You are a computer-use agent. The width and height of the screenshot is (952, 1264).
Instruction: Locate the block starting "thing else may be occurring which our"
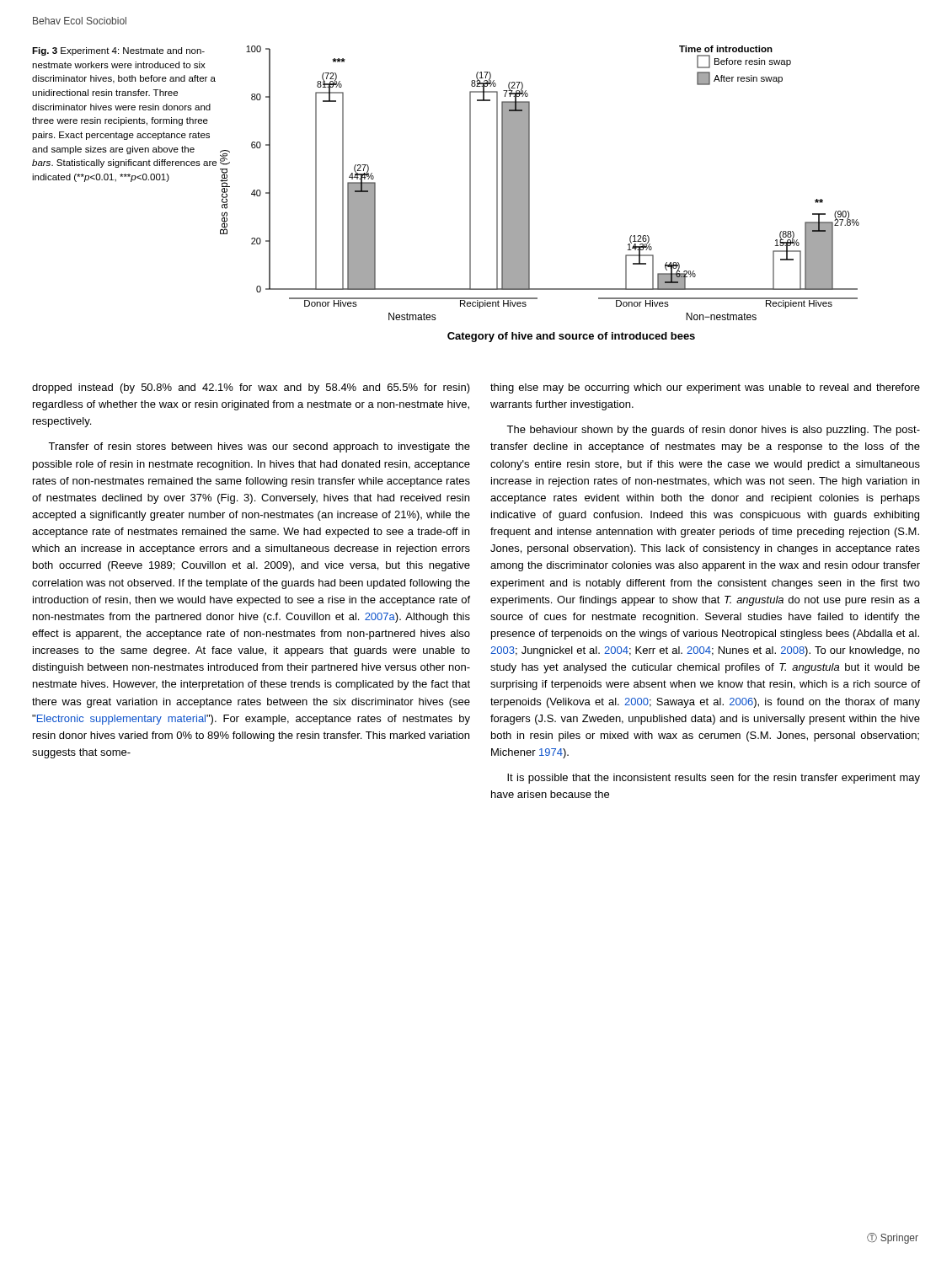(705, 591)
